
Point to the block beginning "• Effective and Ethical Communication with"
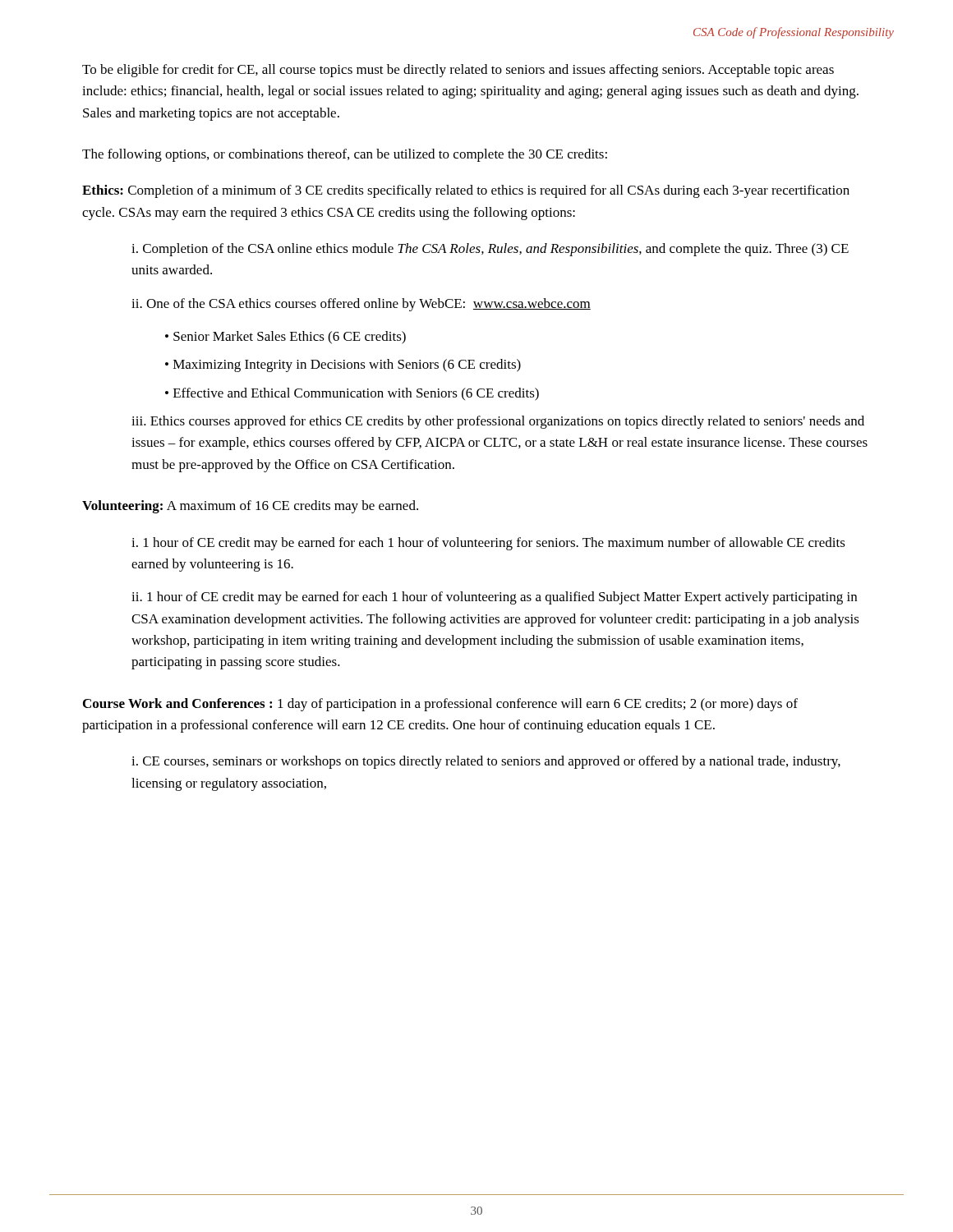[352, 393]
